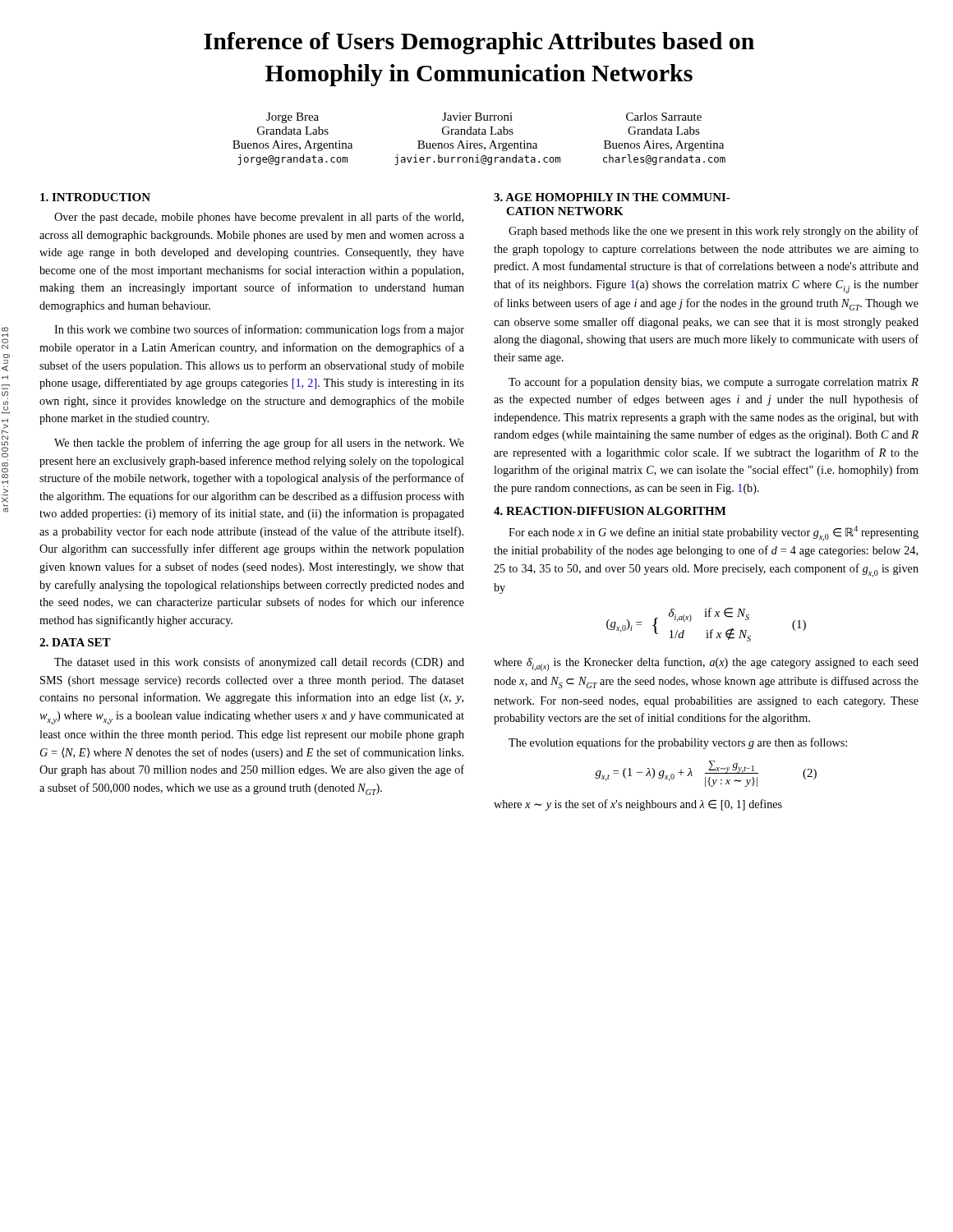Click on the text block that reads "Javier Burroni Grandata Labs Buenos"
Screen dimensions: 1232x953
point(477,138)
